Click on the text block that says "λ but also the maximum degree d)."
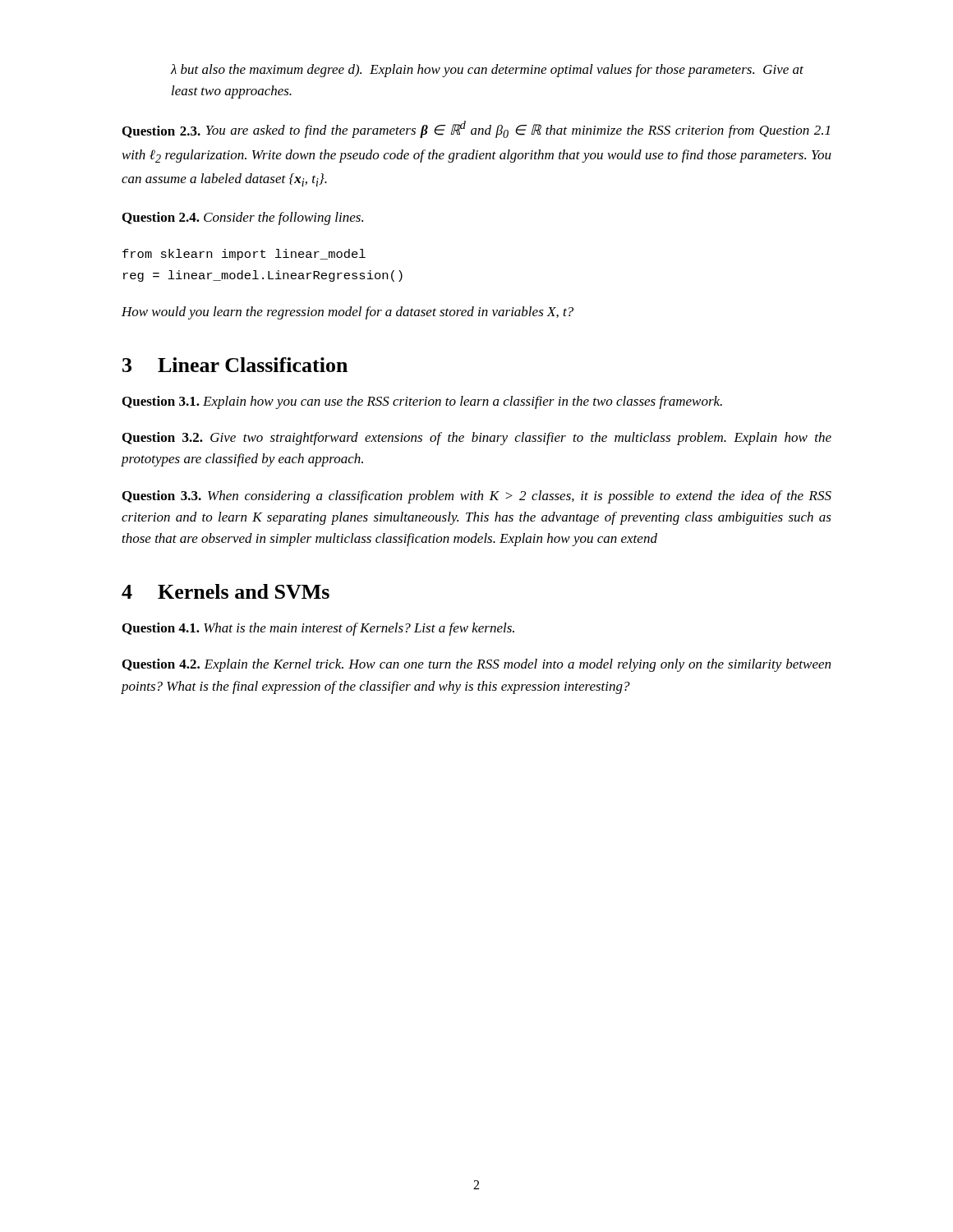 pos(487,80)
